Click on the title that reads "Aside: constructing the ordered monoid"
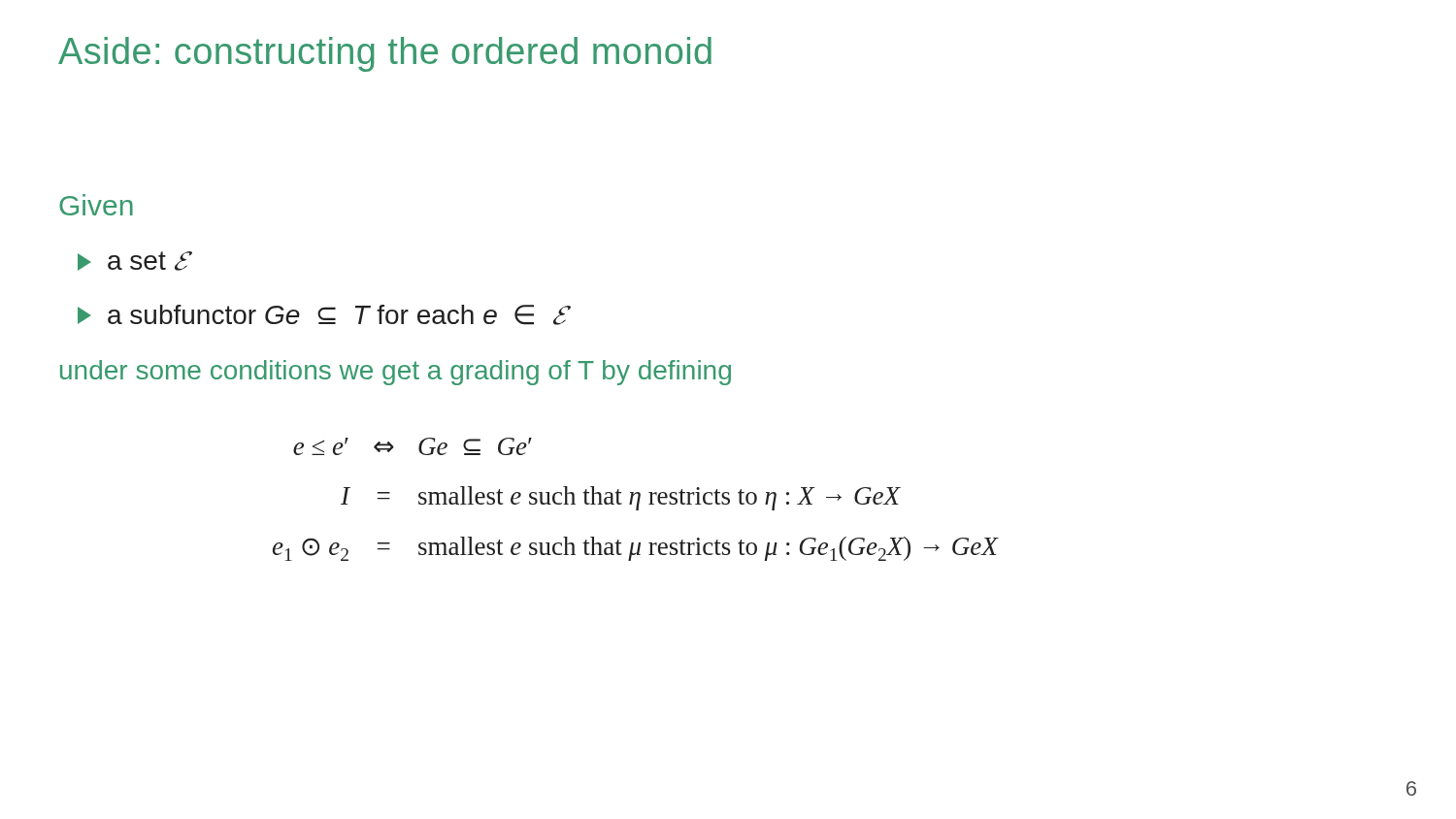1456x819 pixels. pos(386,51)
